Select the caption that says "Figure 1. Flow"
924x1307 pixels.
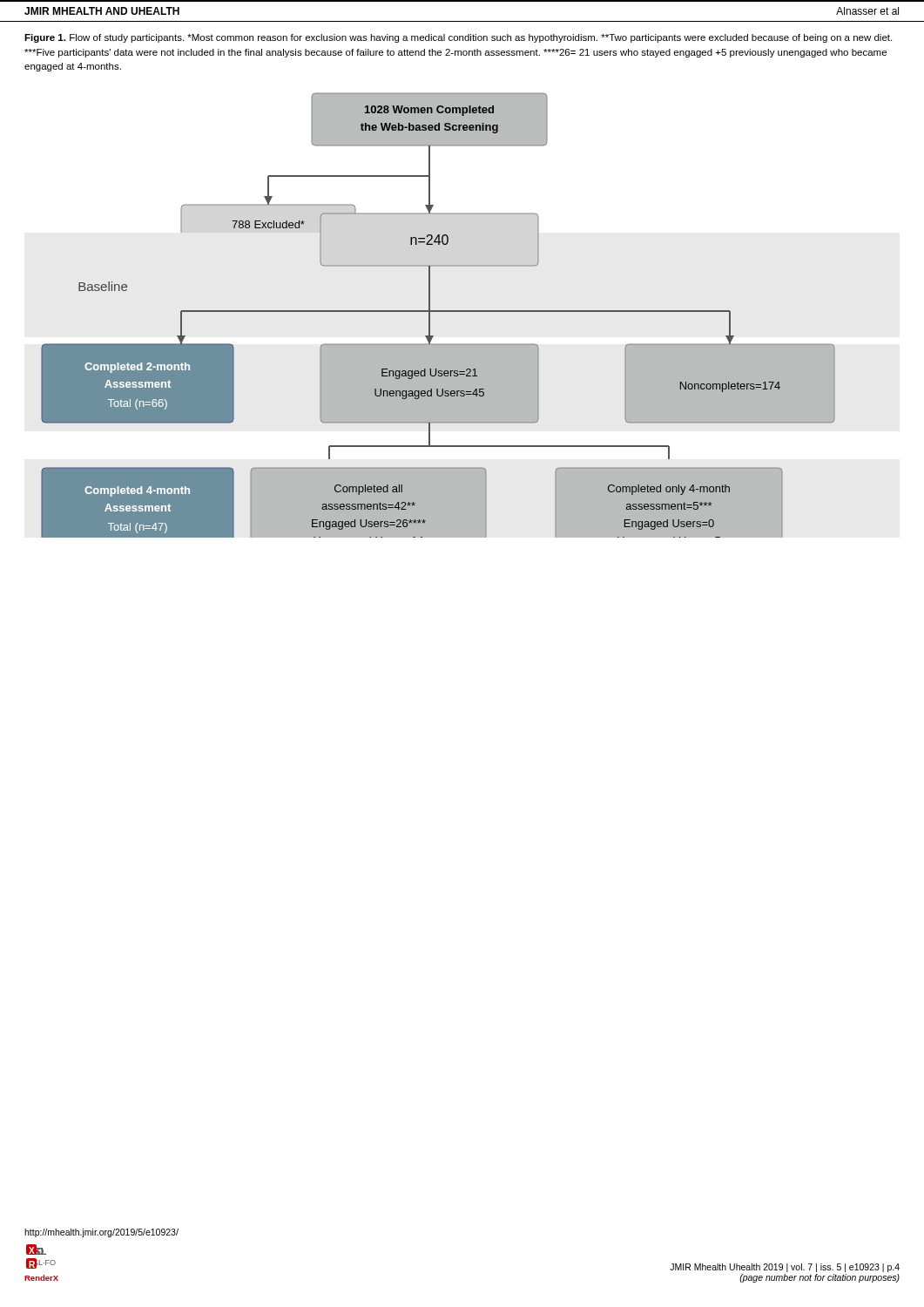[x=459, y=52]
